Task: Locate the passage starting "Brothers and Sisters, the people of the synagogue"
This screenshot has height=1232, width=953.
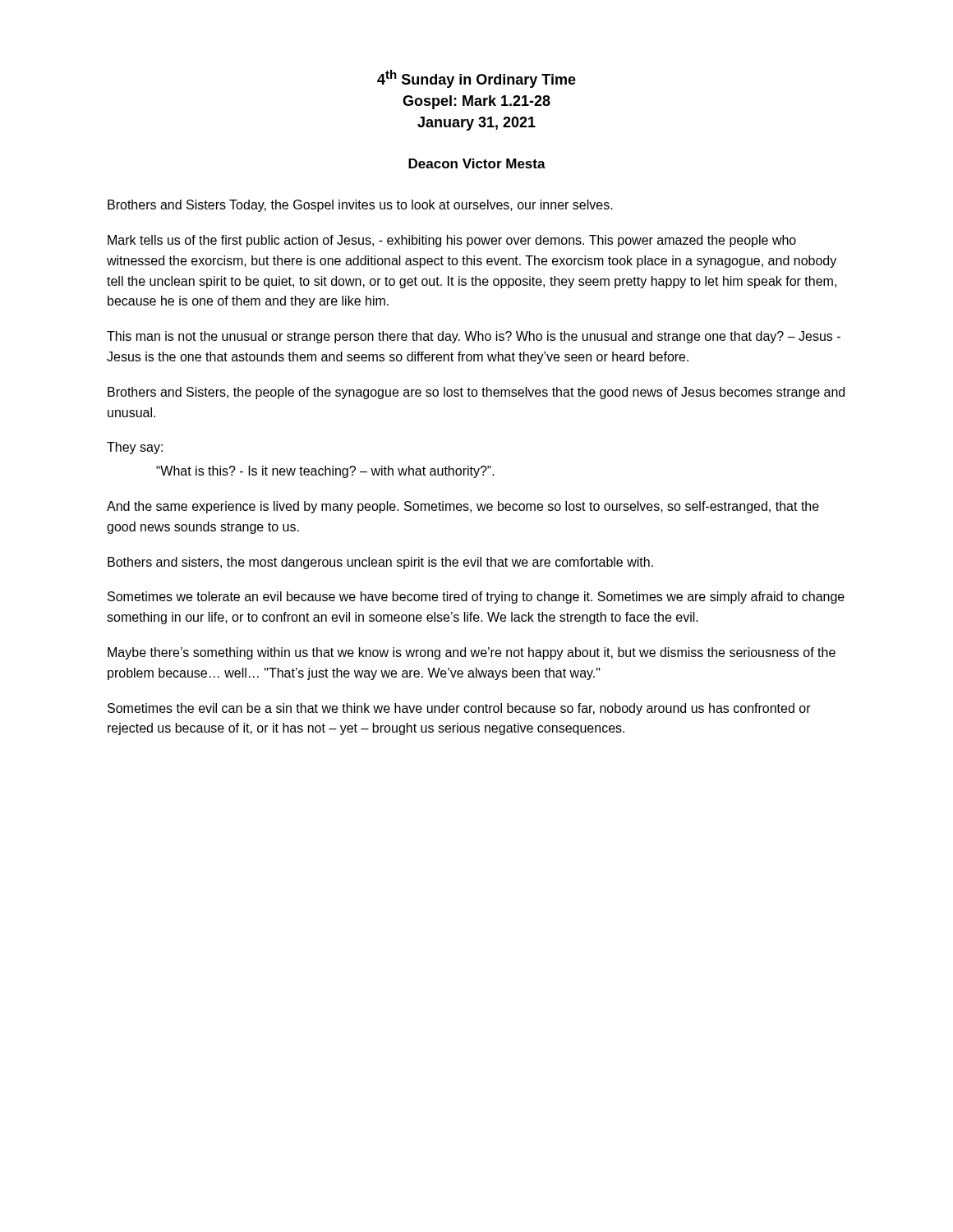Action: 476,402
